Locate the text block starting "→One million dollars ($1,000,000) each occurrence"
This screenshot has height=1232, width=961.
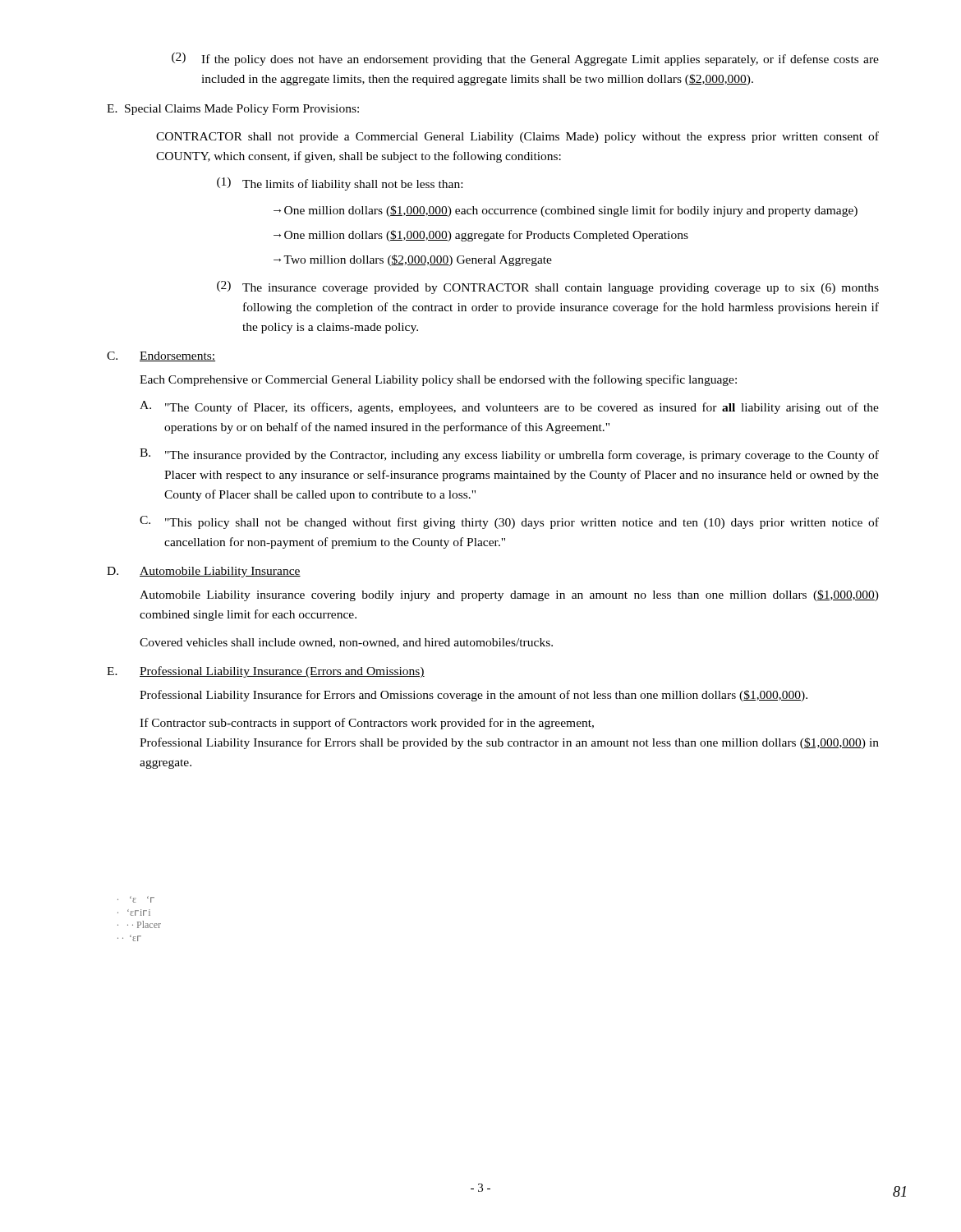click(575, 210)
